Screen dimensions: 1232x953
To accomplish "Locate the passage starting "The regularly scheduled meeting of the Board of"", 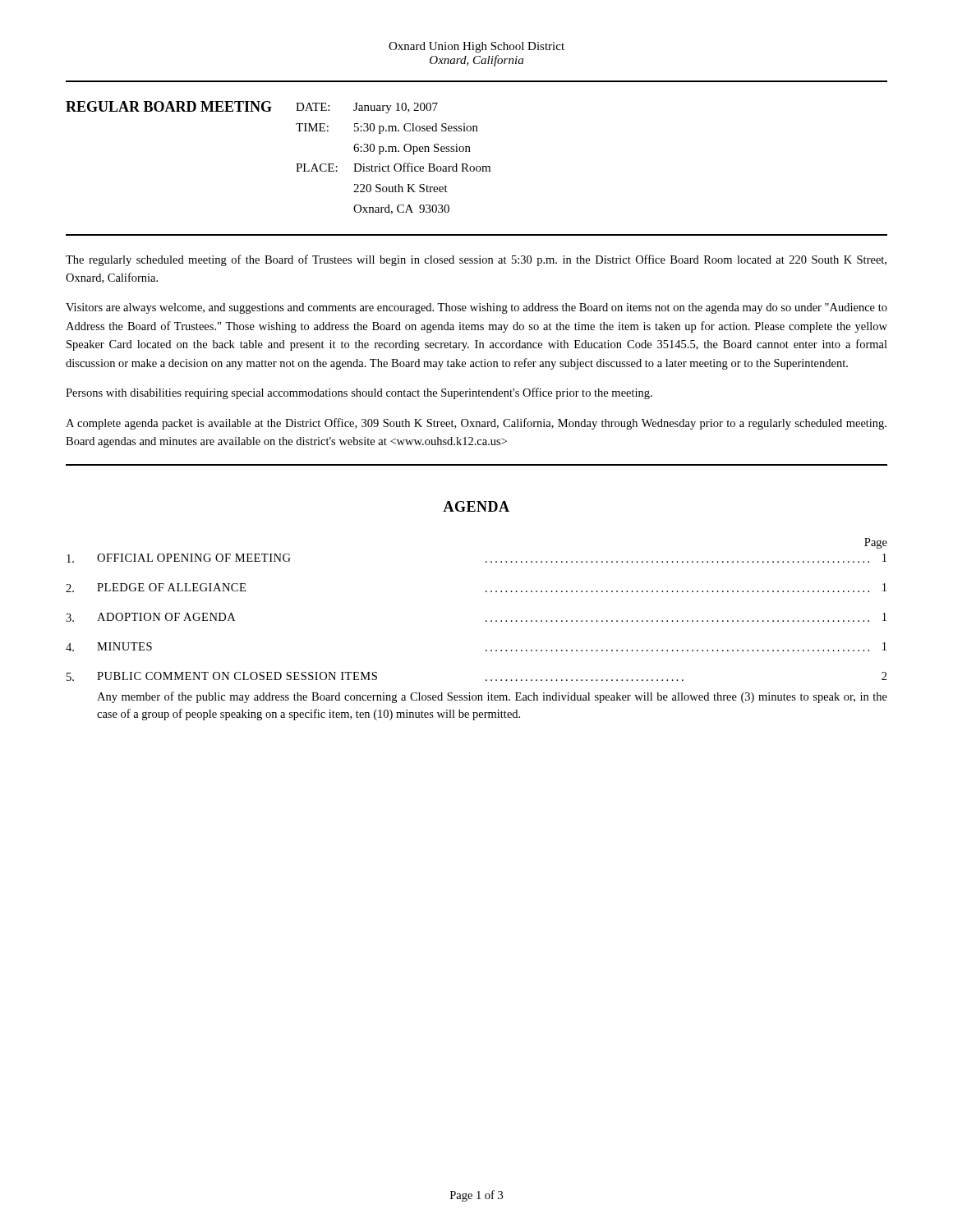I will point(476,350).
